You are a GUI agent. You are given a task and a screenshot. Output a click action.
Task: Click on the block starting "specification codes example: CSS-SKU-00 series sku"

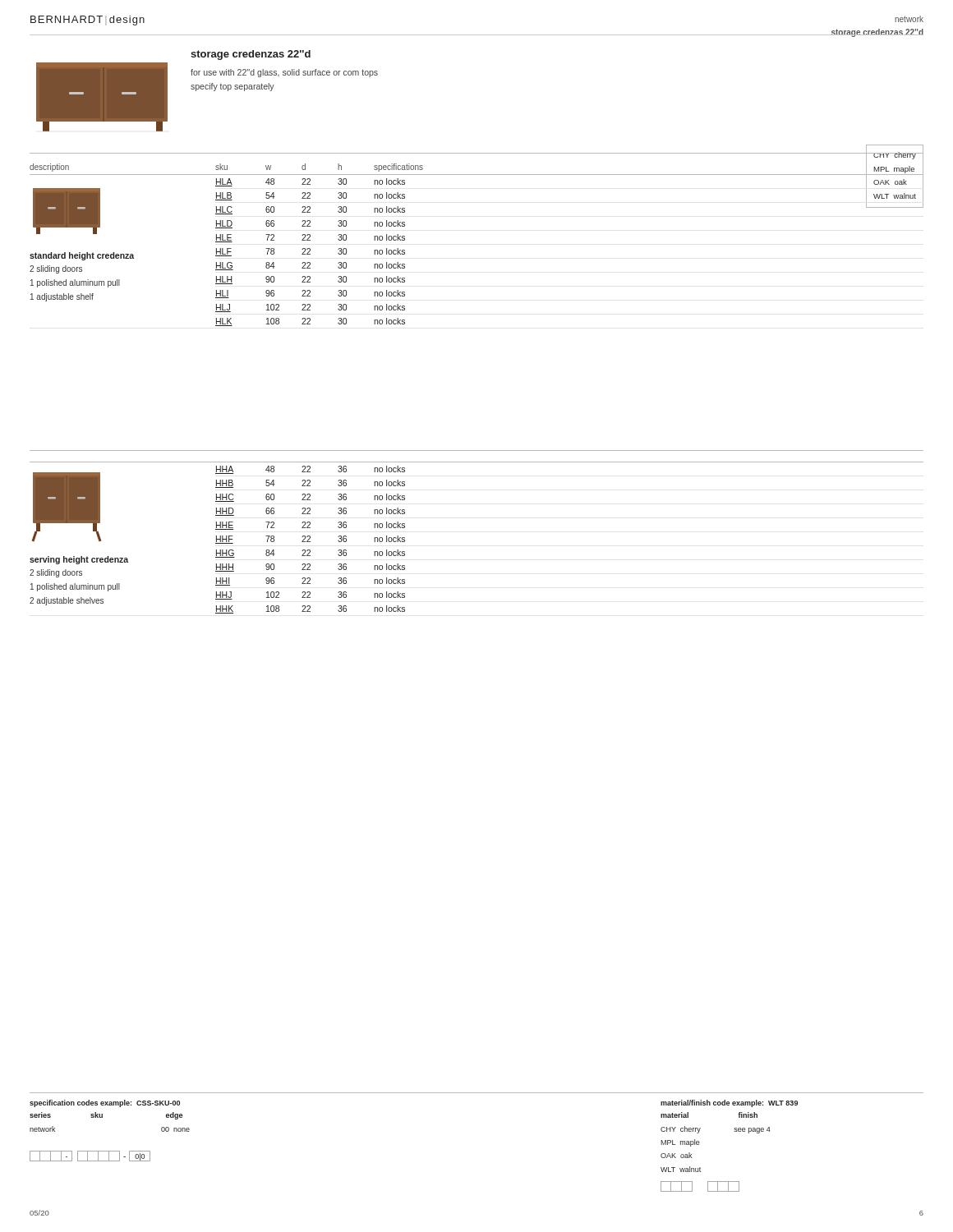click(105, 1103)
